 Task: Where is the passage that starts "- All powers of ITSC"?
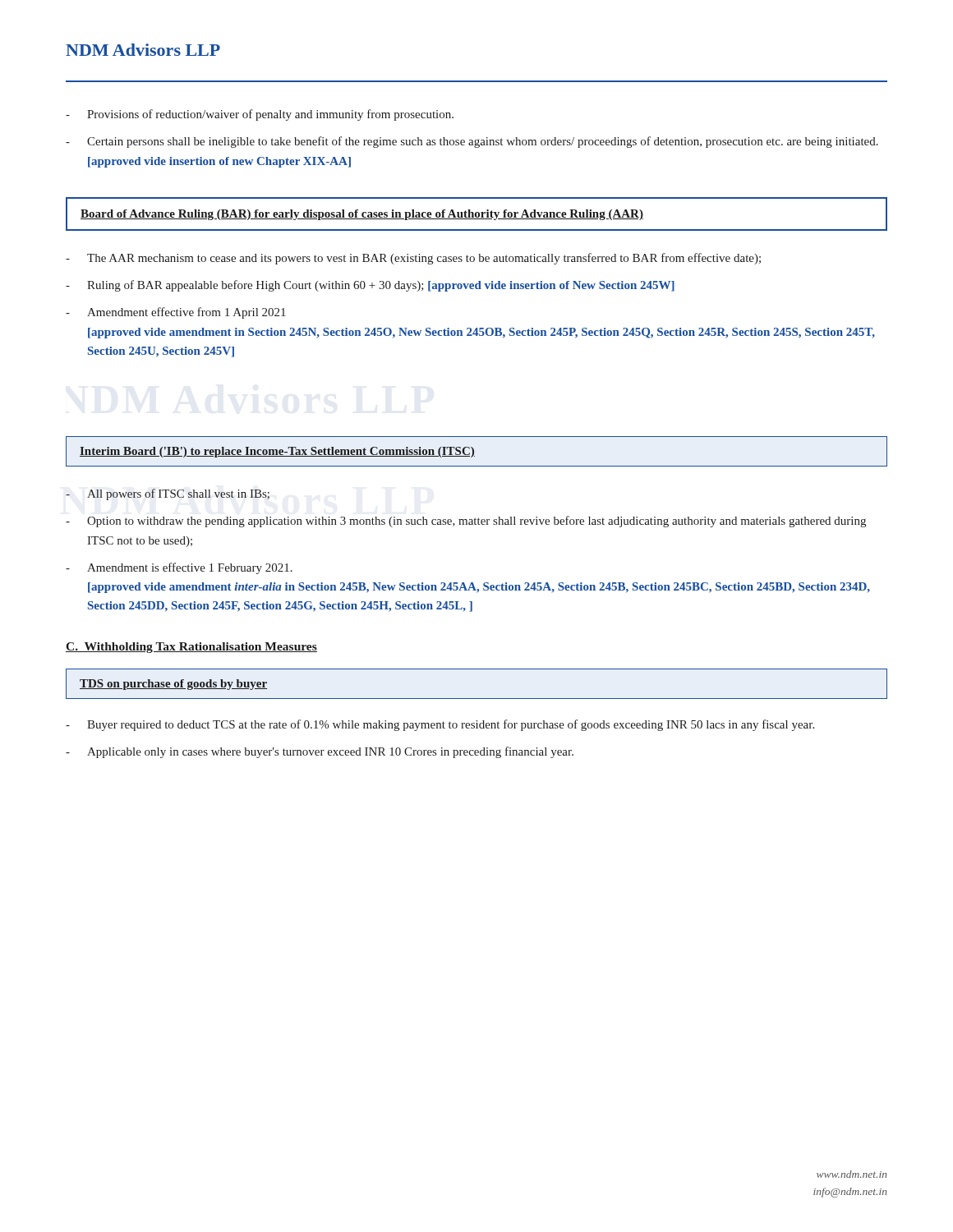coord(168,494)
